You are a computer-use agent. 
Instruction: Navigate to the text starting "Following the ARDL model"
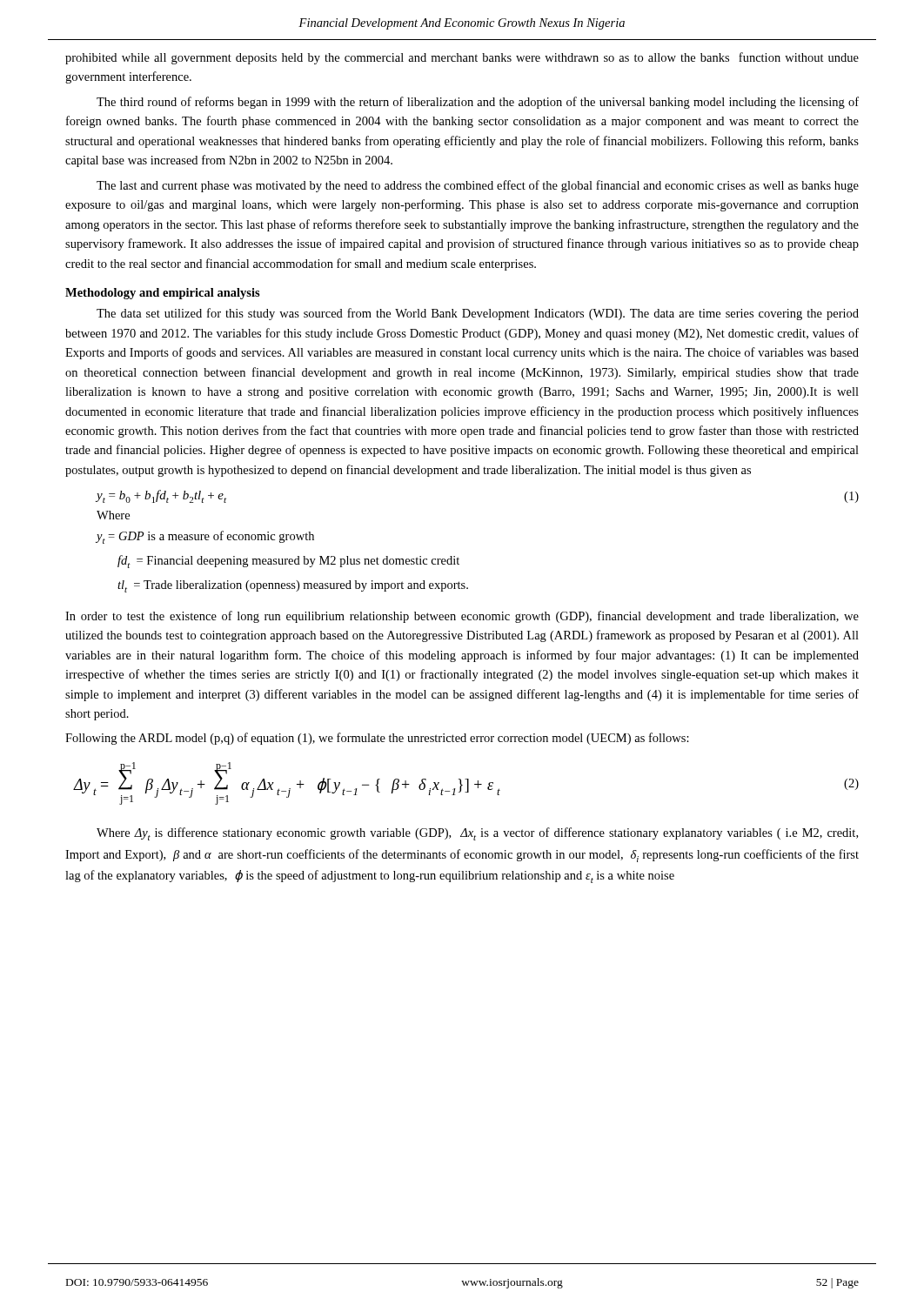pos(377,738)
